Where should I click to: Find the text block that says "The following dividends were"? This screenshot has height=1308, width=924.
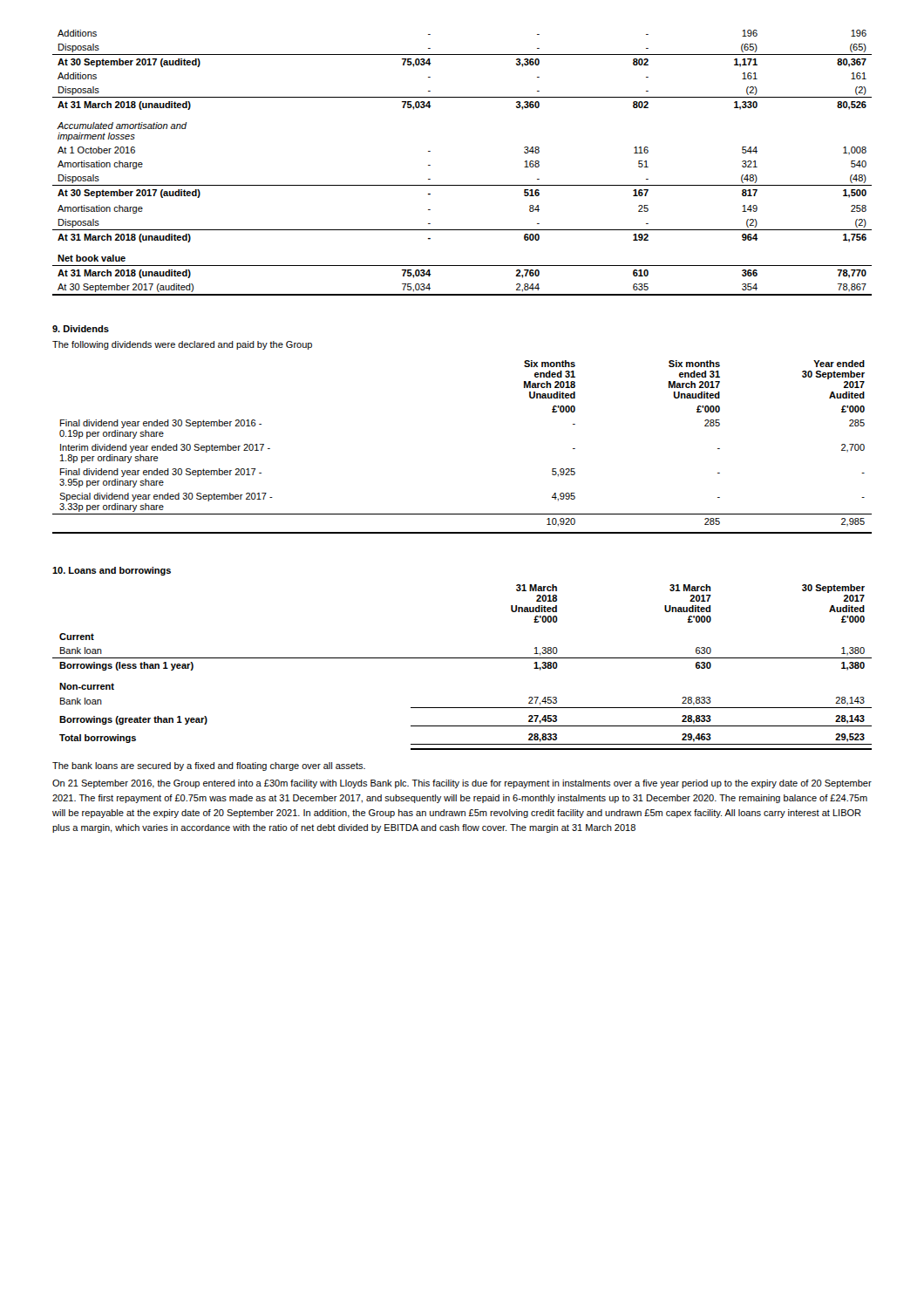(182, 344)
